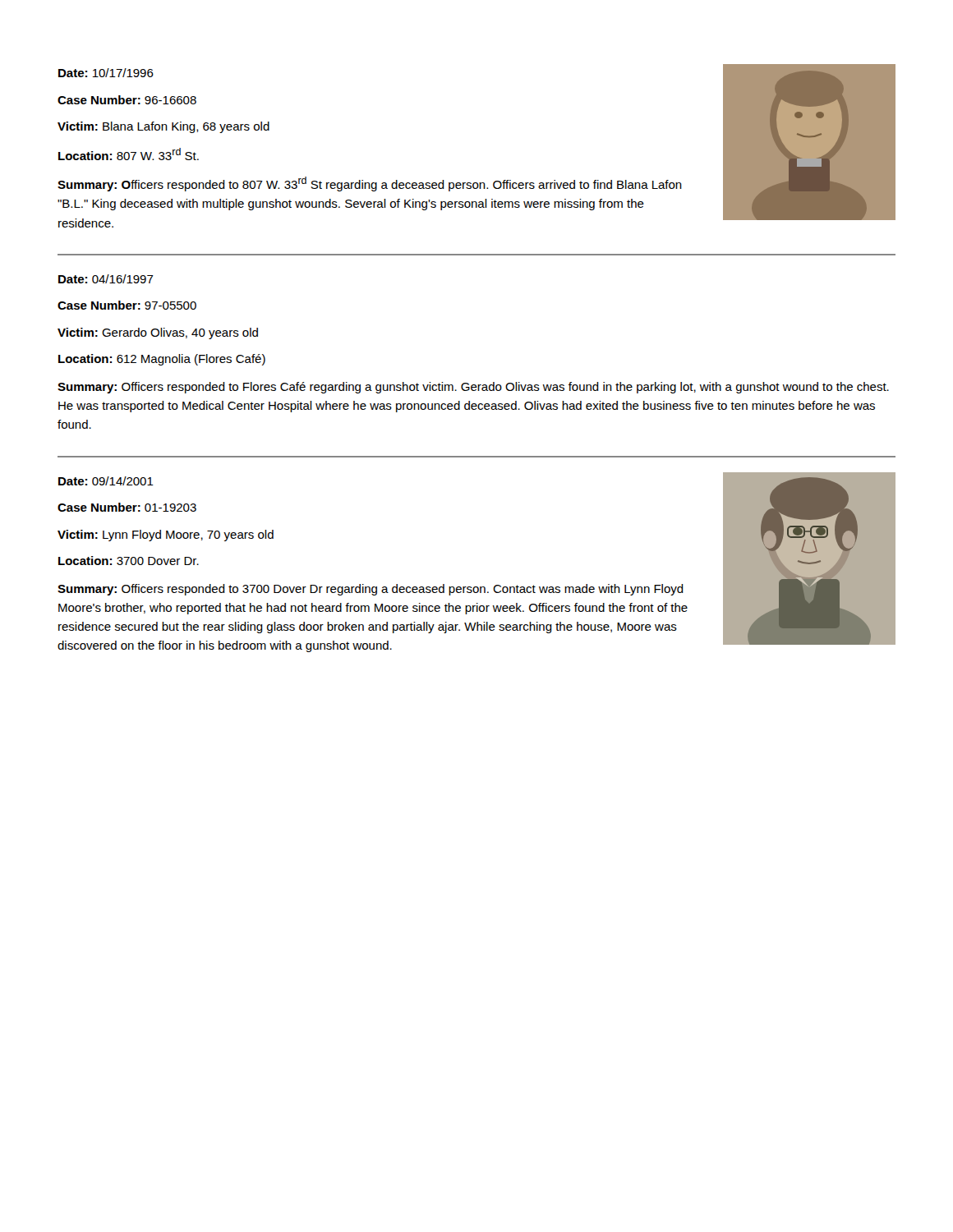Locate the text block that reads "Location: 3700 Dover"
The height and width of the screenshot is (1232, 953).
pos(128,561)
